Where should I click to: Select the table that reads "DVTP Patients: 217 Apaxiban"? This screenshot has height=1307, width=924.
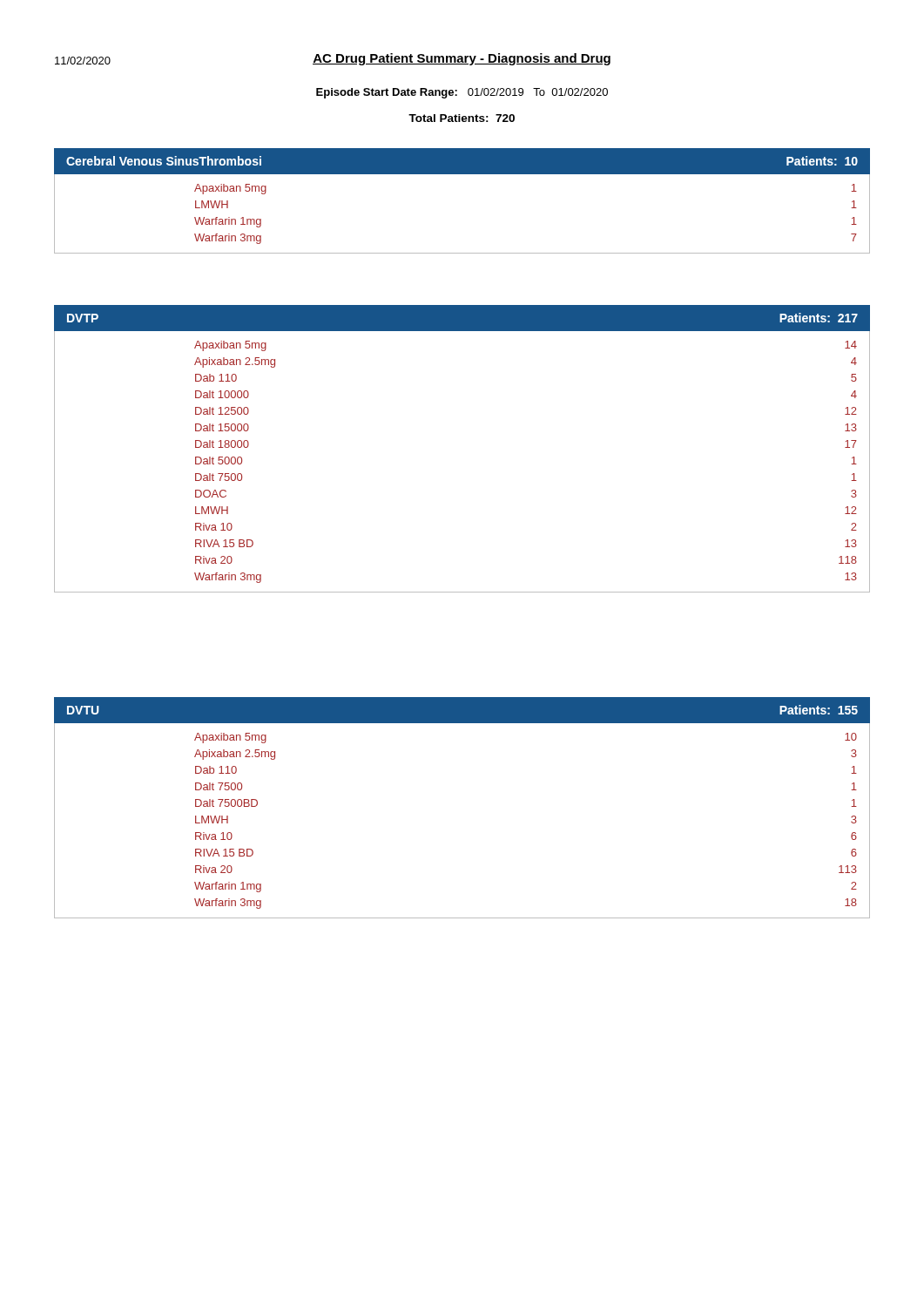[462, 449]
